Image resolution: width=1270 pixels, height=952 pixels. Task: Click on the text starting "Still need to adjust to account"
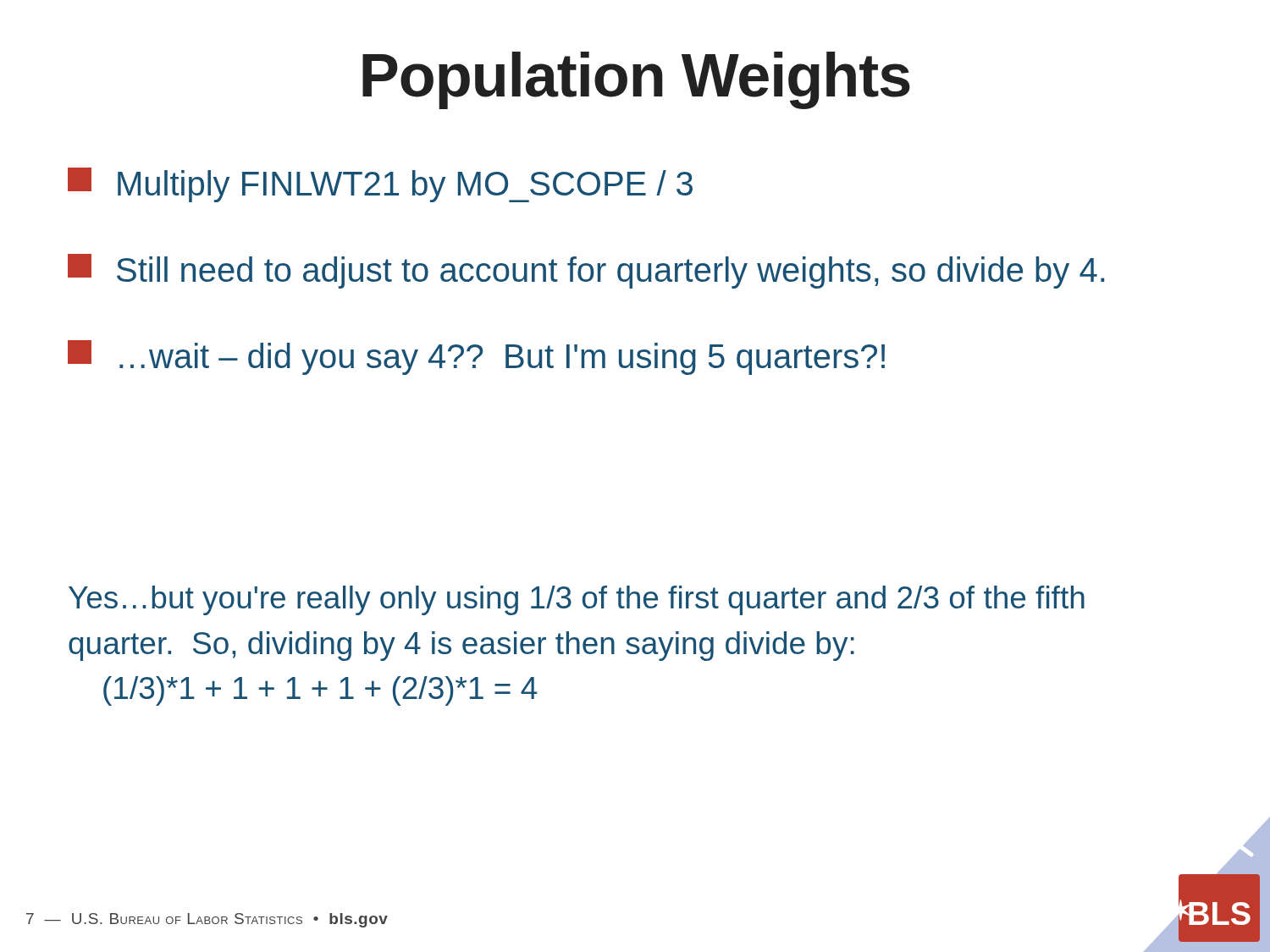587,270
